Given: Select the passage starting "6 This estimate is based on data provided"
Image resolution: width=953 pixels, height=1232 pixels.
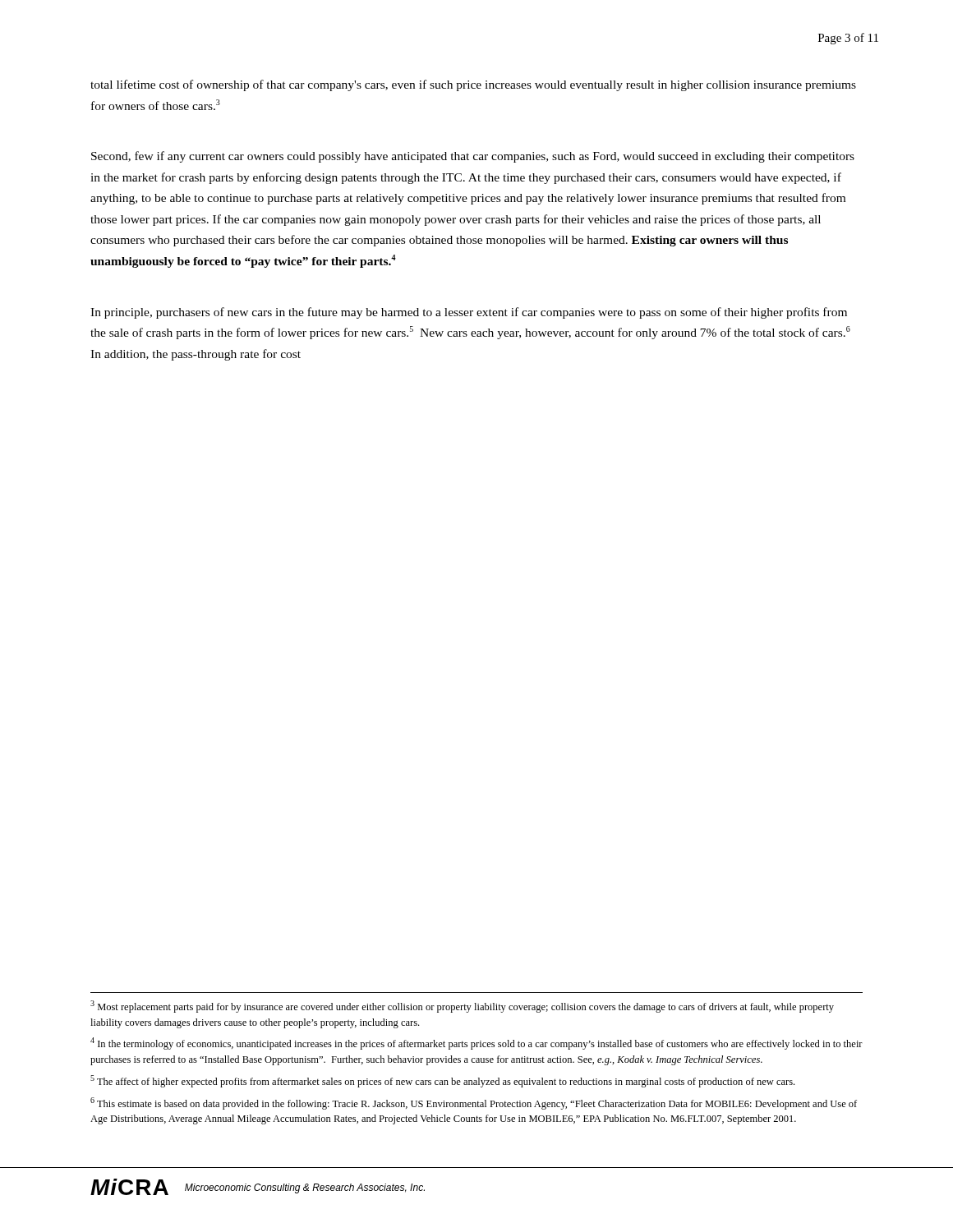Looking at the screenshot, I should click(474, 1110).
